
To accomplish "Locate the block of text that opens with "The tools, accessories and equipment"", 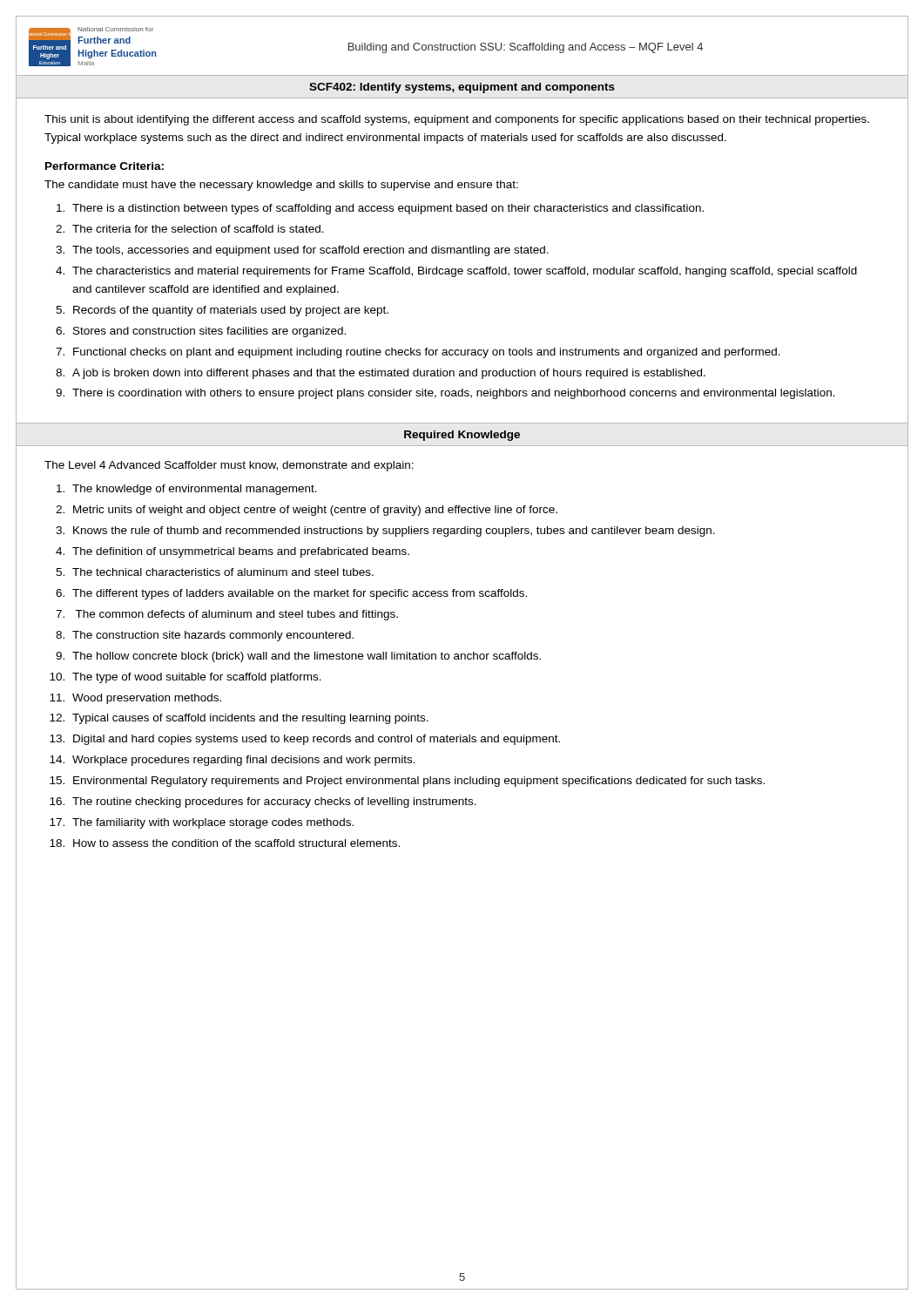I will tap(311, 250).
